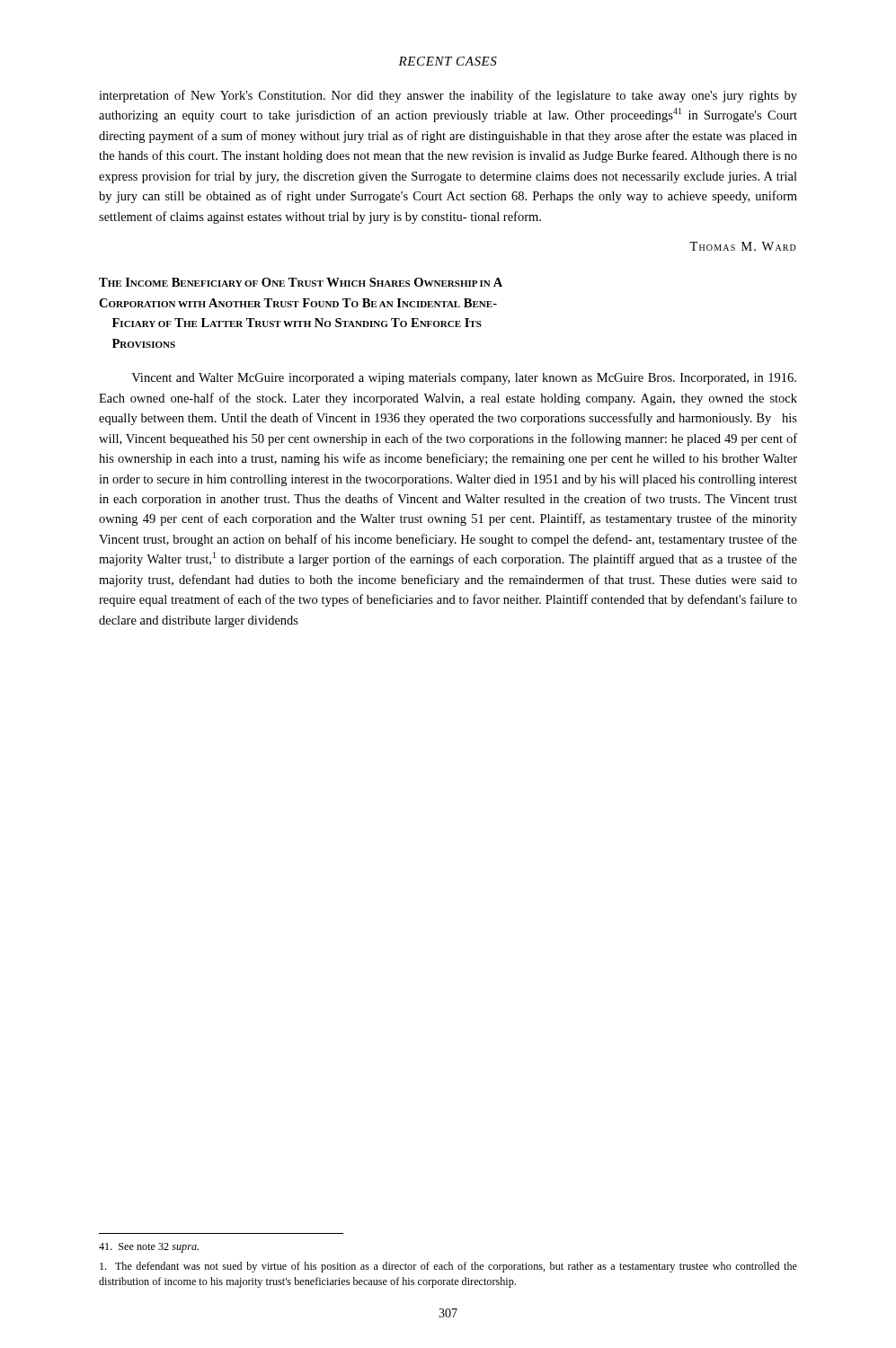Select the text block starting "interpretation of New York's"
This screenshot has height=1348, width=896.
448,156
